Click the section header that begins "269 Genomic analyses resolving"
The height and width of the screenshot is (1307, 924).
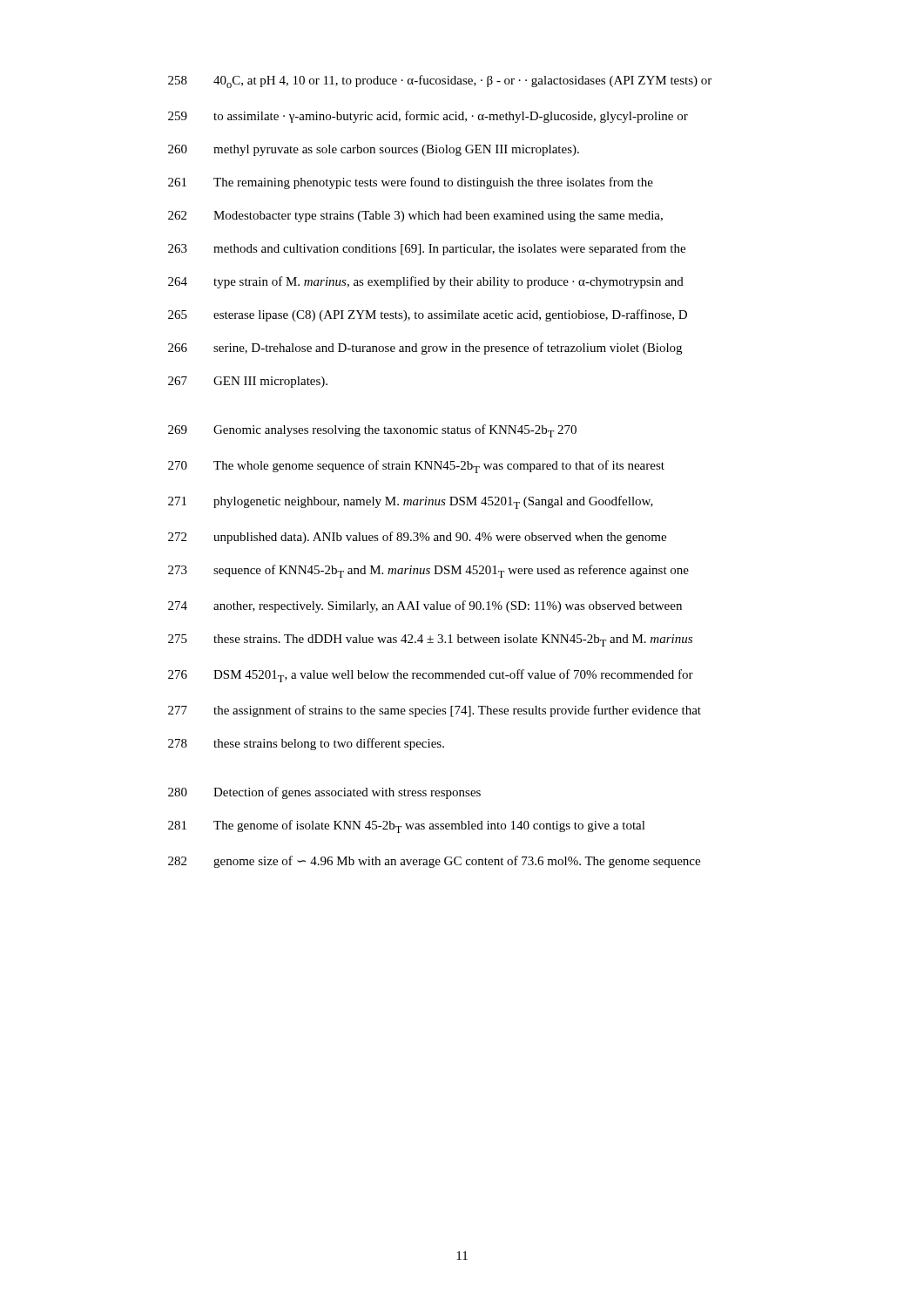[471, 431]
